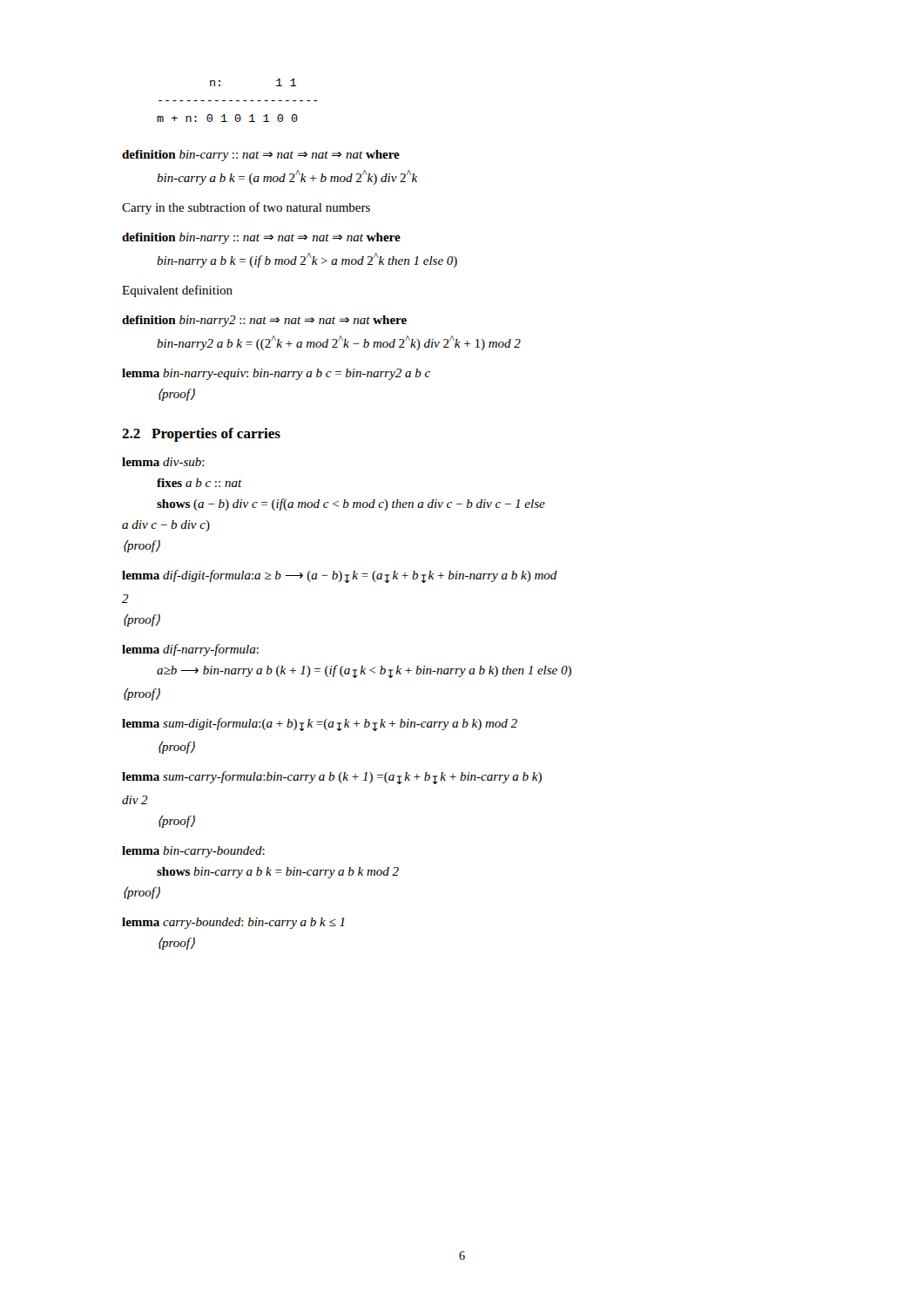
Task: Select the element starting "lemma sum-digit-formula:(a + b)↧k =(a↧k + b↧k"
Action: click(x=320, y=735)
